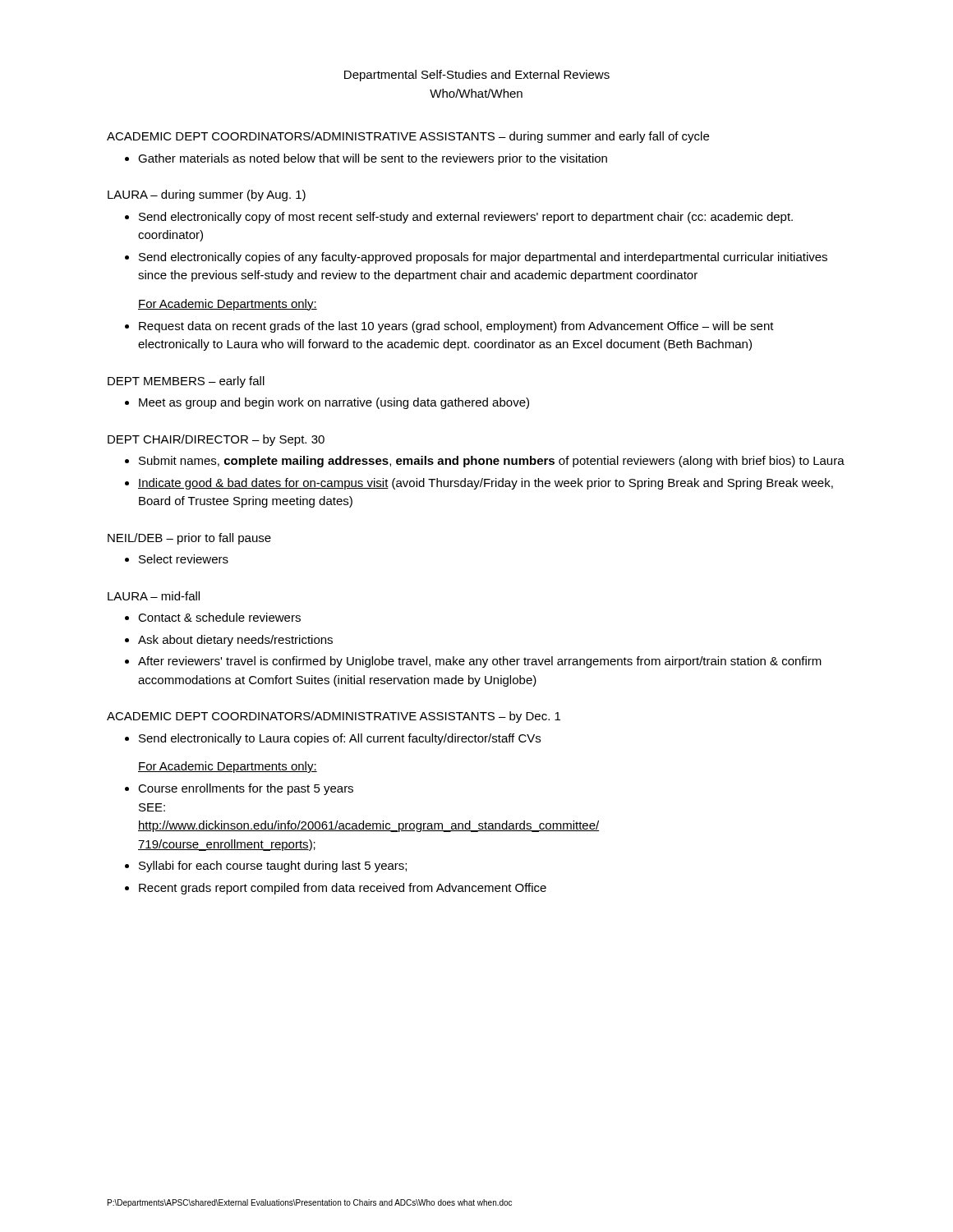953x1232 pixels.
Task: Click the passage that begins "Submit names, complete mailing addresses,"
Action: 492,461
